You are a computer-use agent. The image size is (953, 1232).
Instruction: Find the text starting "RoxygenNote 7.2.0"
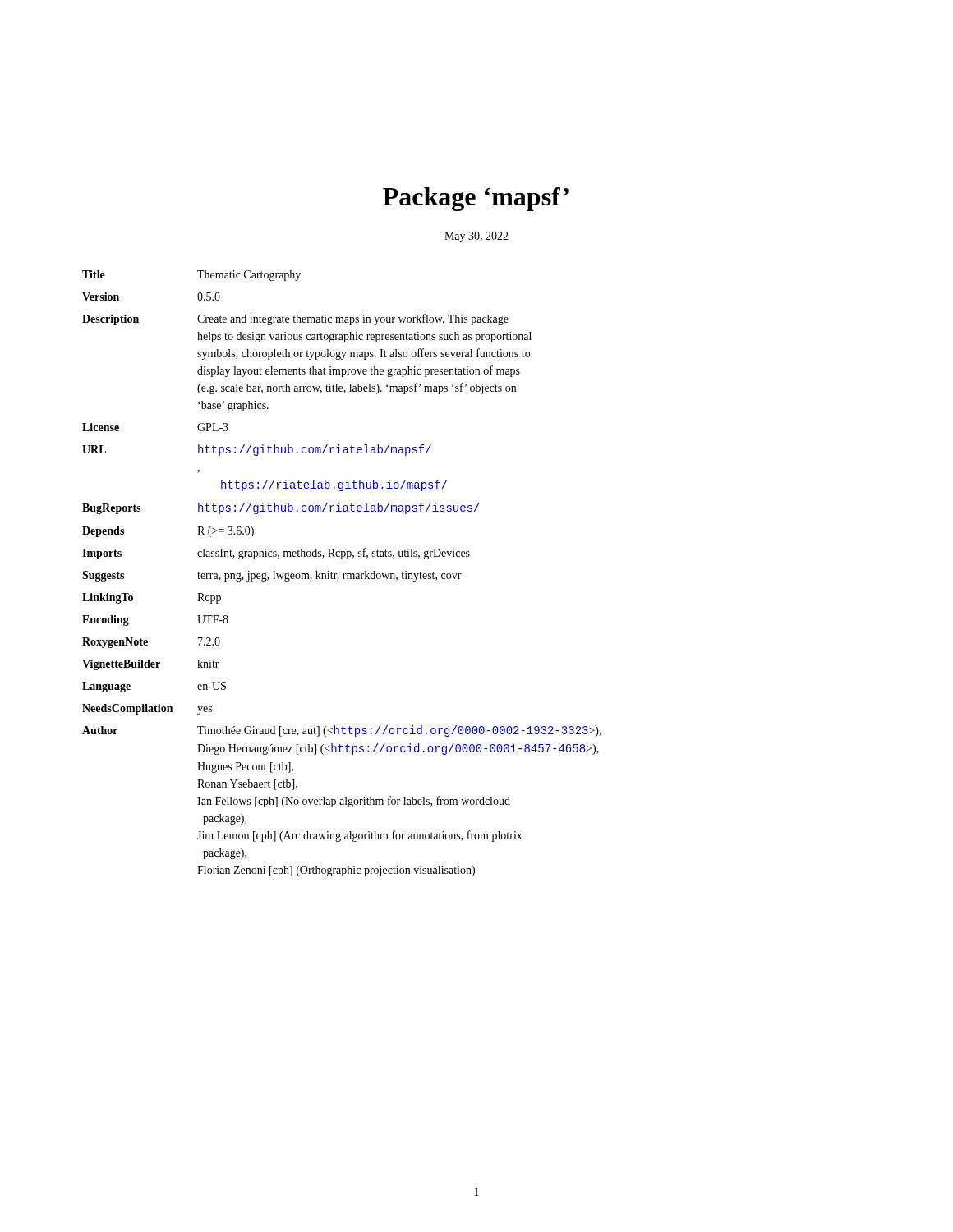pyautogui.click(x=115, y=643)
